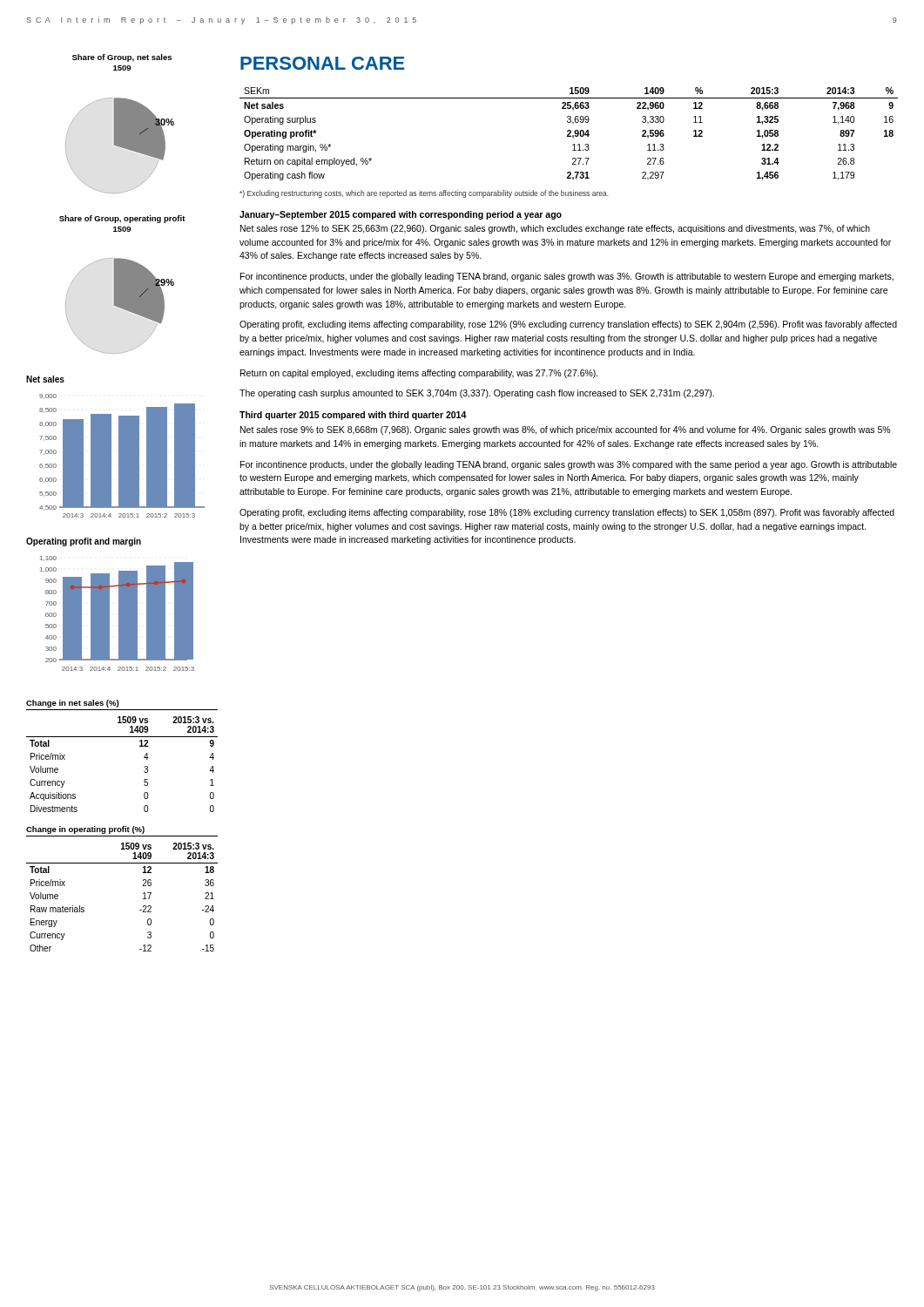Select the text block starting ") Excluding restructuring costs,"

pyautogui.click(x=424, y=193)
